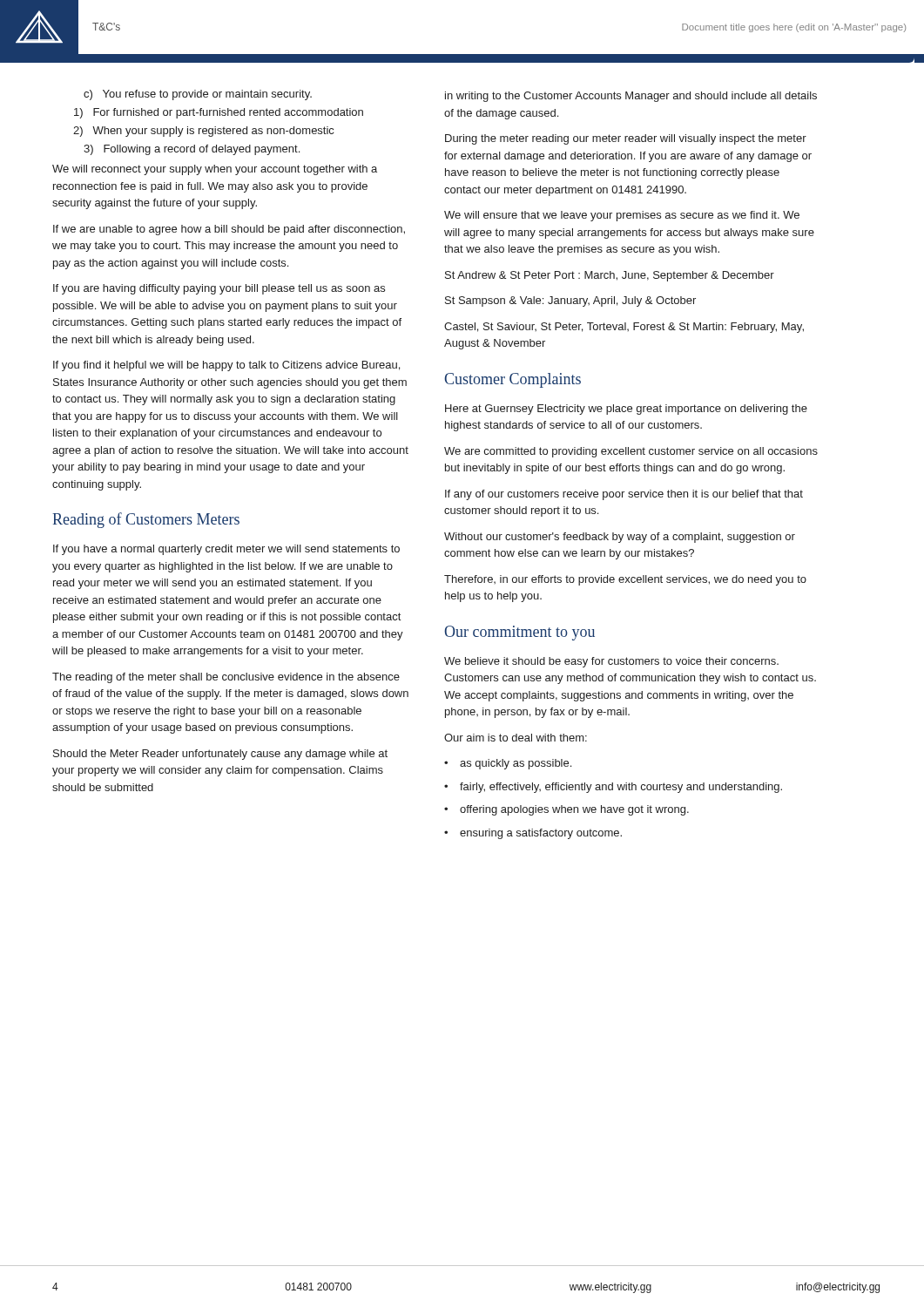Point to the text block starting "c) You refuse"
The width and height of the screenshot is (924, 1307).
coord(198,94)
